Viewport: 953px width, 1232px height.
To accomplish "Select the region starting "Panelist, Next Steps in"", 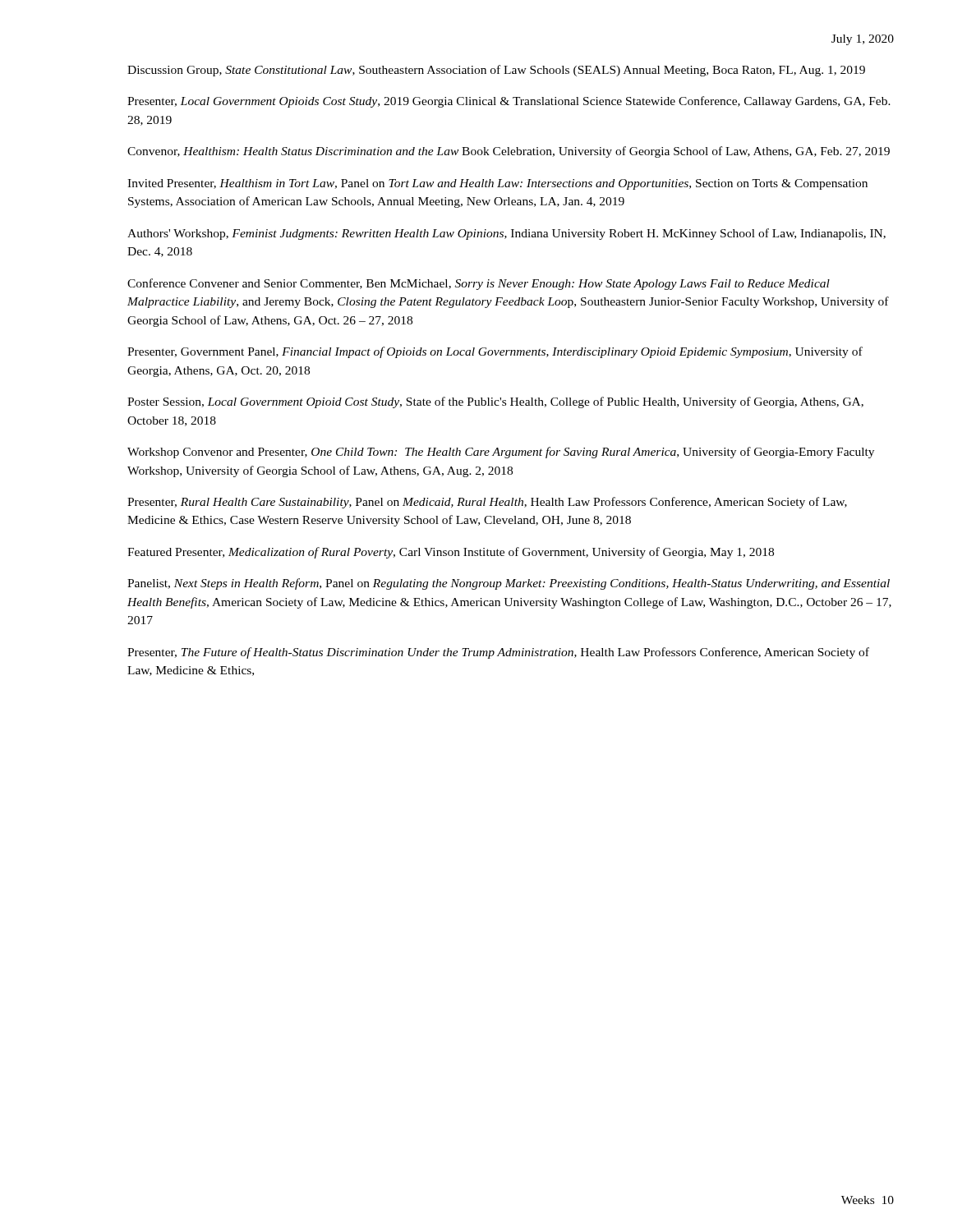I will [x=509, y=602].
